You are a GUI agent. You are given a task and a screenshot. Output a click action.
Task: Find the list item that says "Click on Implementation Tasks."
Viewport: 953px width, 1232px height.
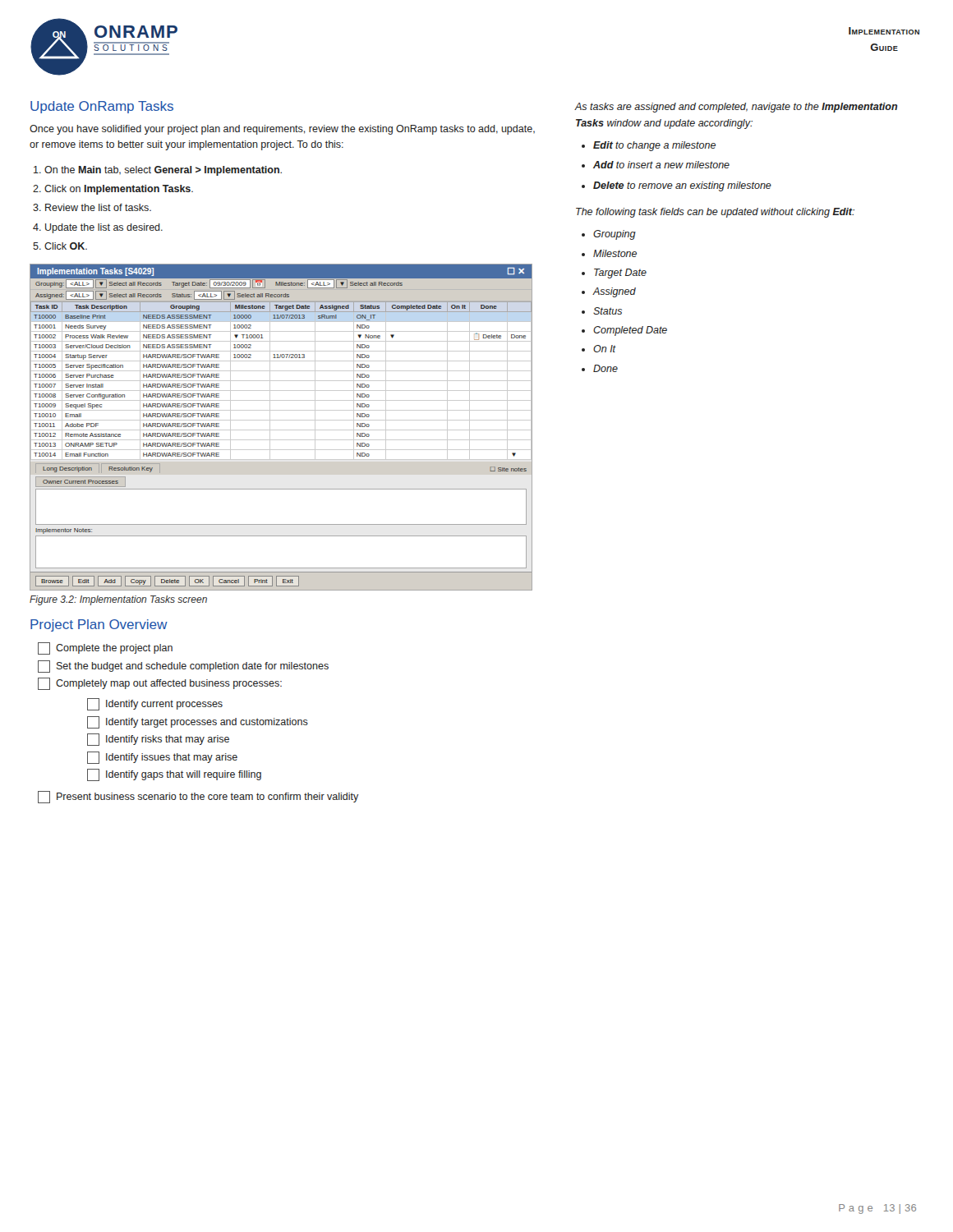119,189
